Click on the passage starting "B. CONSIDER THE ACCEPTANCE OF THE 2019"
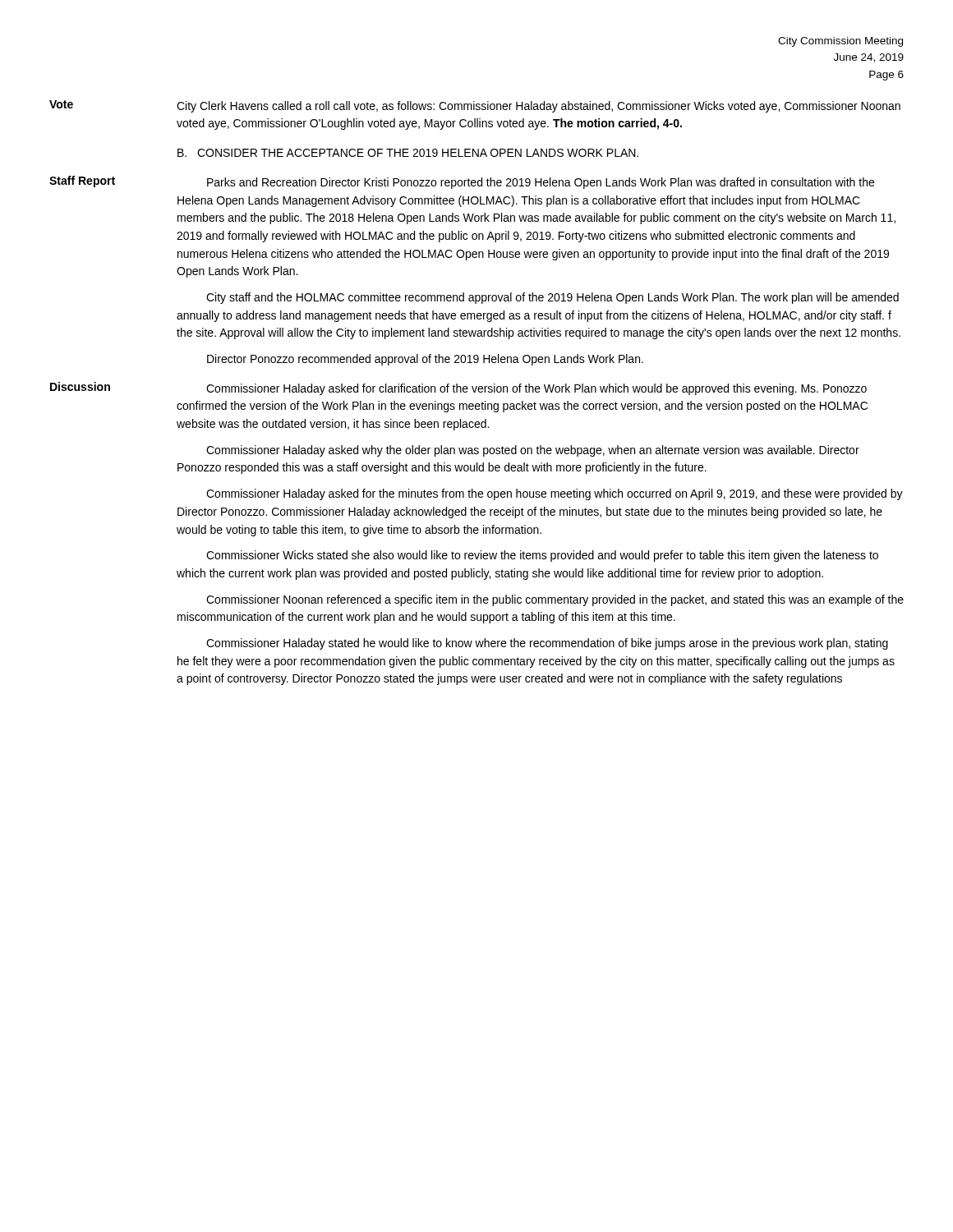The width and height of the screenshot is (953, 1232). tap(476, 154)
